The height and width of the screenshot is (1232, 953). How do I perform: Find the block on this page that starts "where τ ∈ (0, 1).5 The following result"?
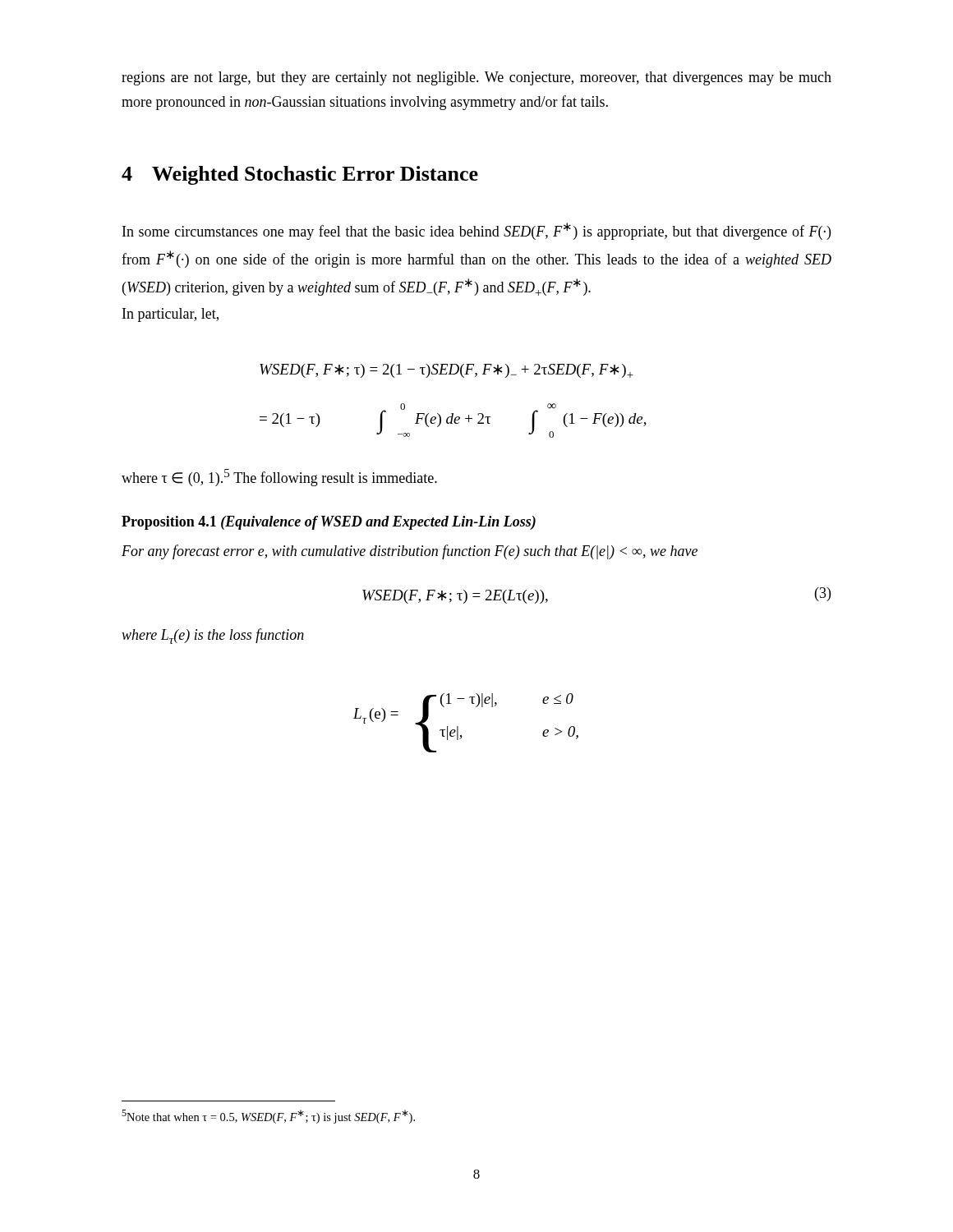[x=279, y=478]
